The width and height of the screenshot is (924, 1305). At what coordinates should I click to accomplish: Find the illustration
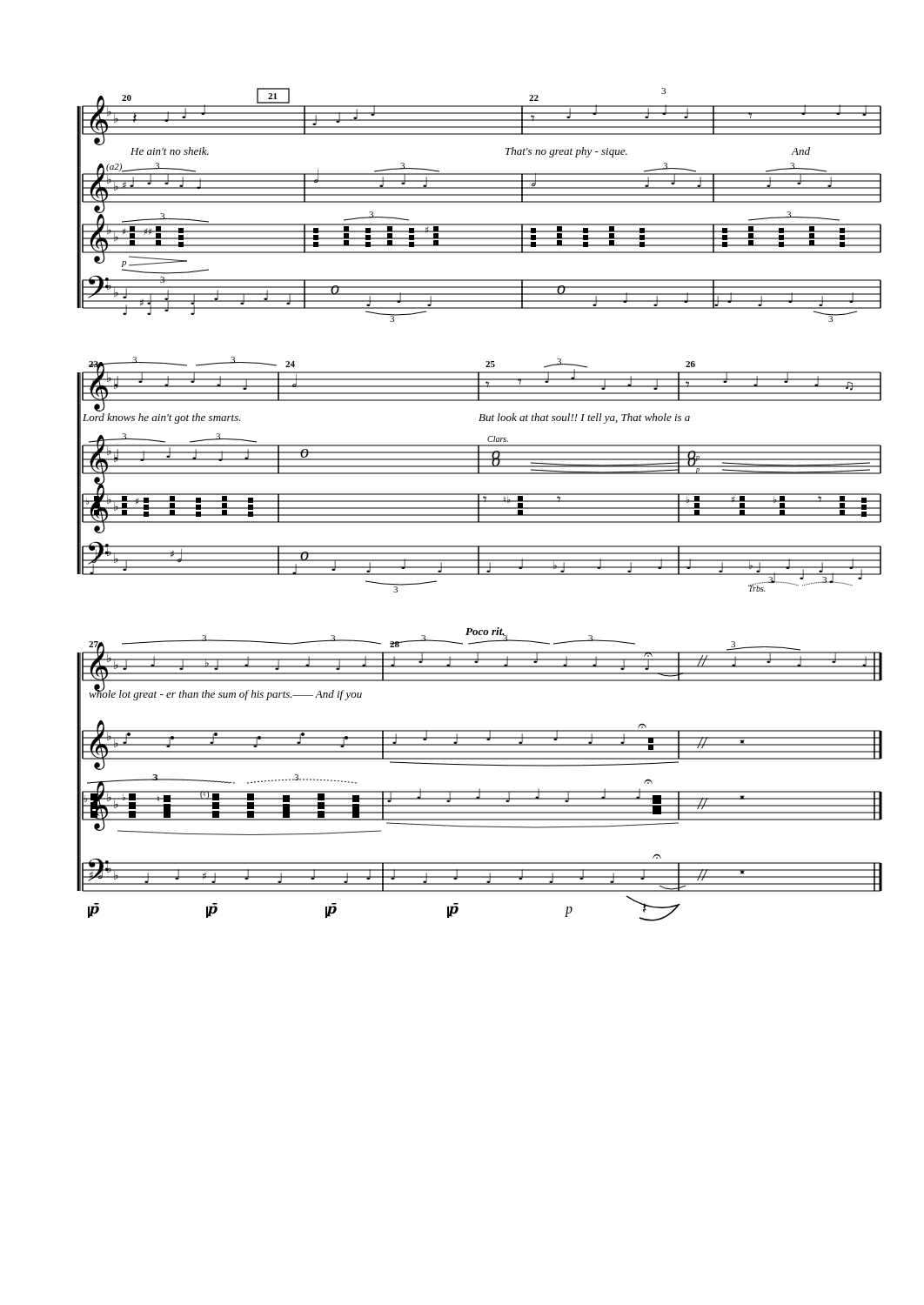(462, 652)
